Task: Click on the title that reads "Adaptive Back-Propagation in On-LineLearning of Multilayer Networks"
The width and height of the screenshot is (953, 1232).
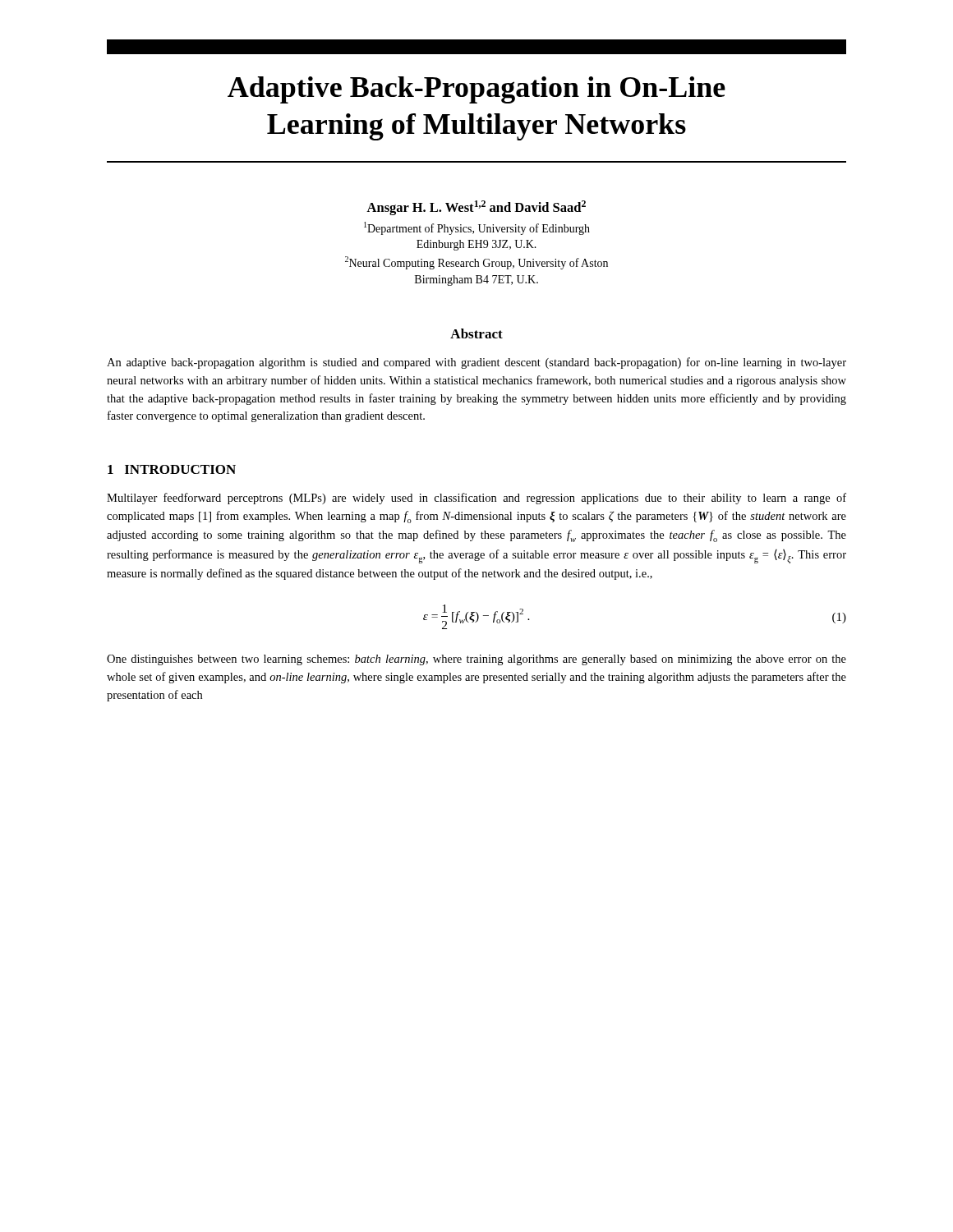Action: pos(476,106)
